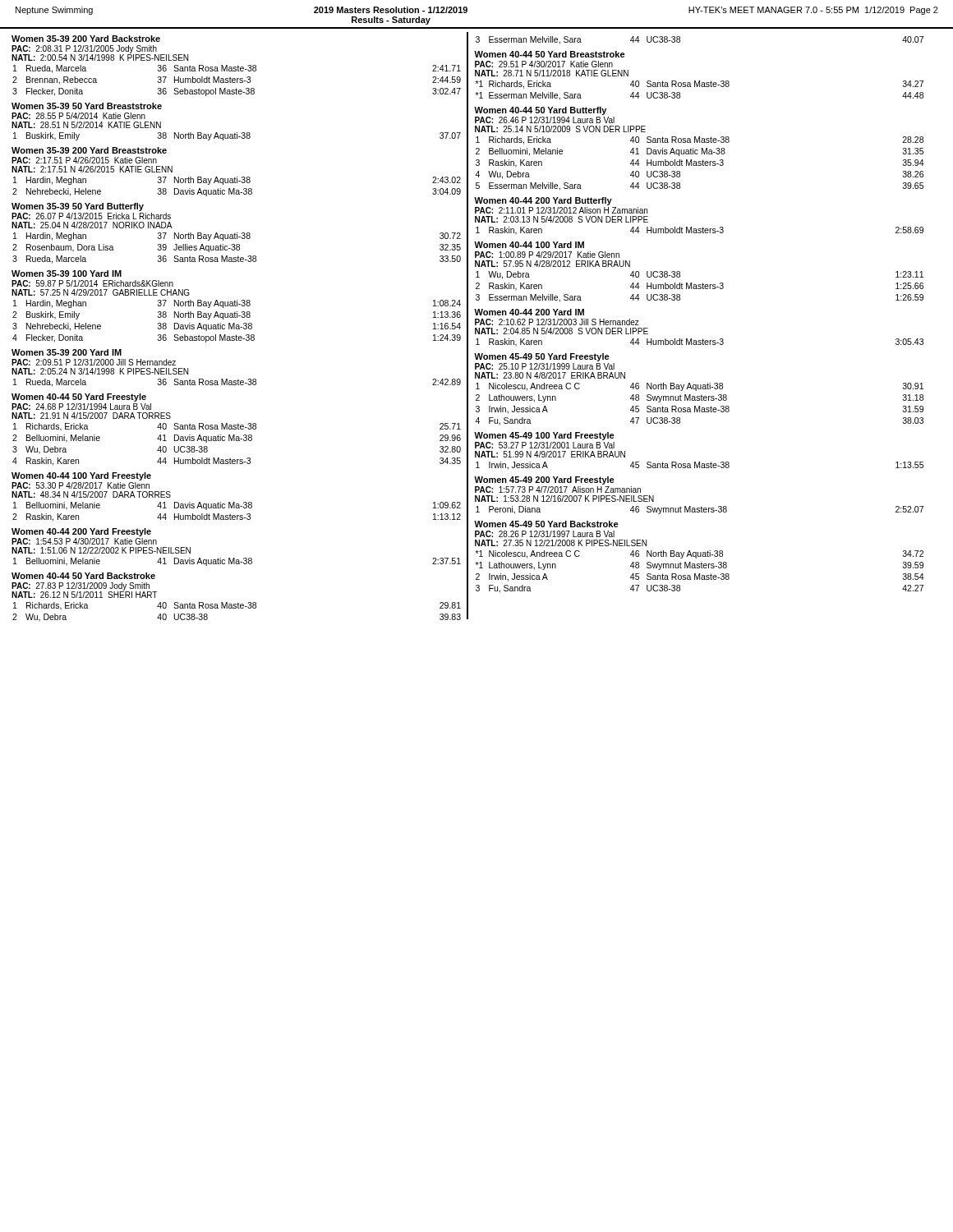Find the block starting "Women 45-49 100 Yard Freestyle"
953x1232 pixels.
[544, 435]
